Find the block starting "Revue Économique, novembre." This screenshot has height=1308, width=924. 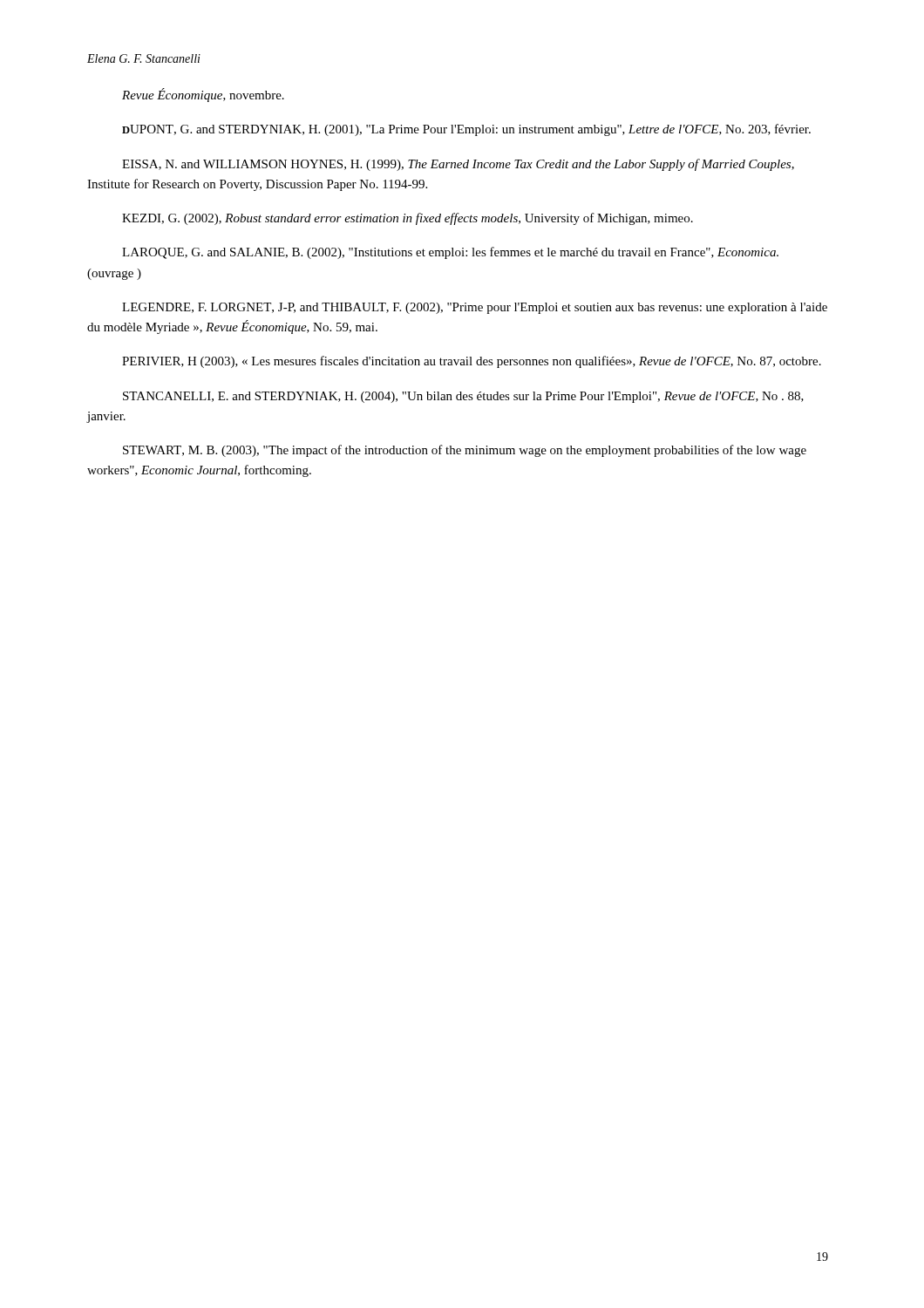(x=203, y=95)
